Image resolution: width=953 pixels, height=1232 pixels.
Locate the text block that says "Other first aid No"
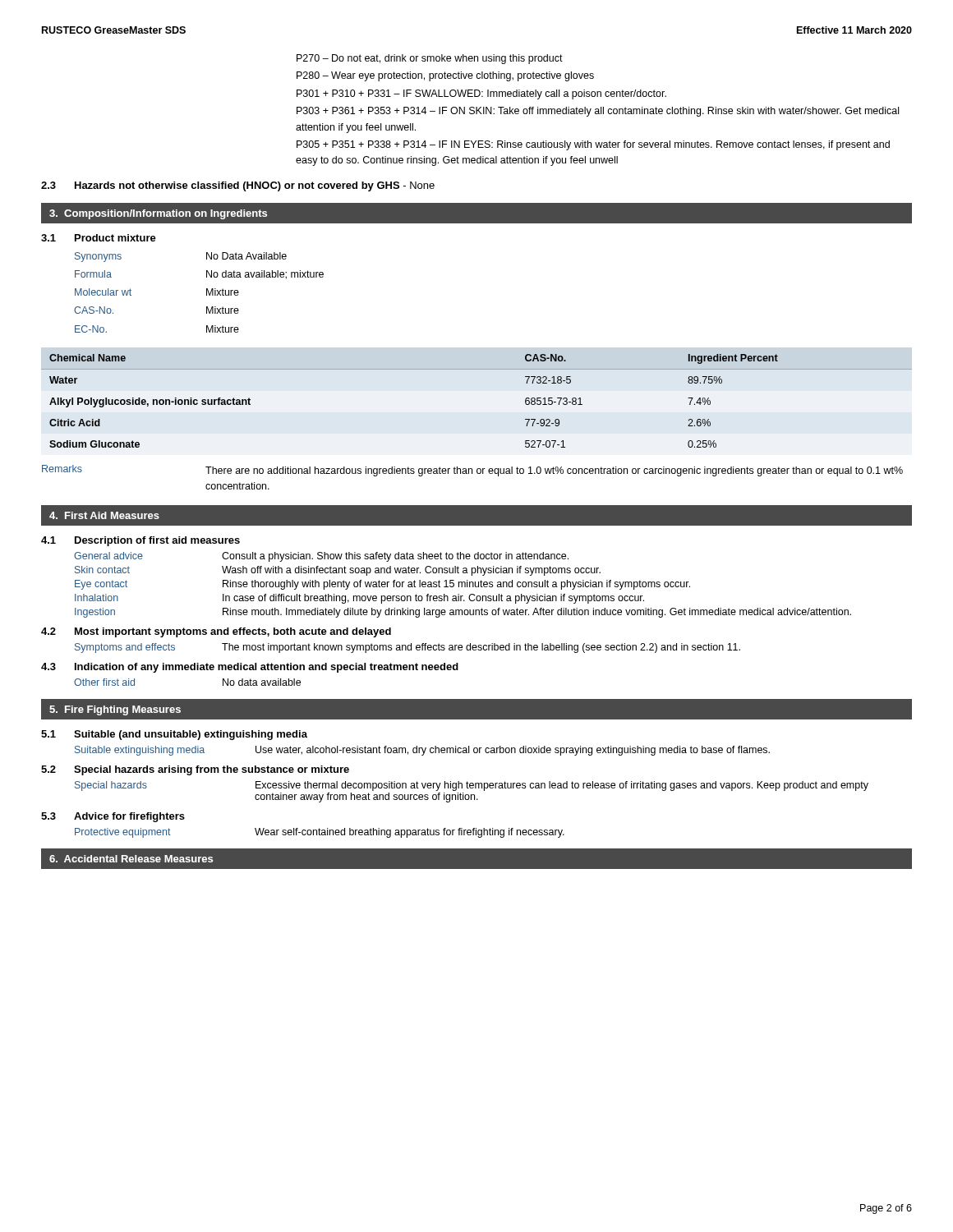coord(104,682)
